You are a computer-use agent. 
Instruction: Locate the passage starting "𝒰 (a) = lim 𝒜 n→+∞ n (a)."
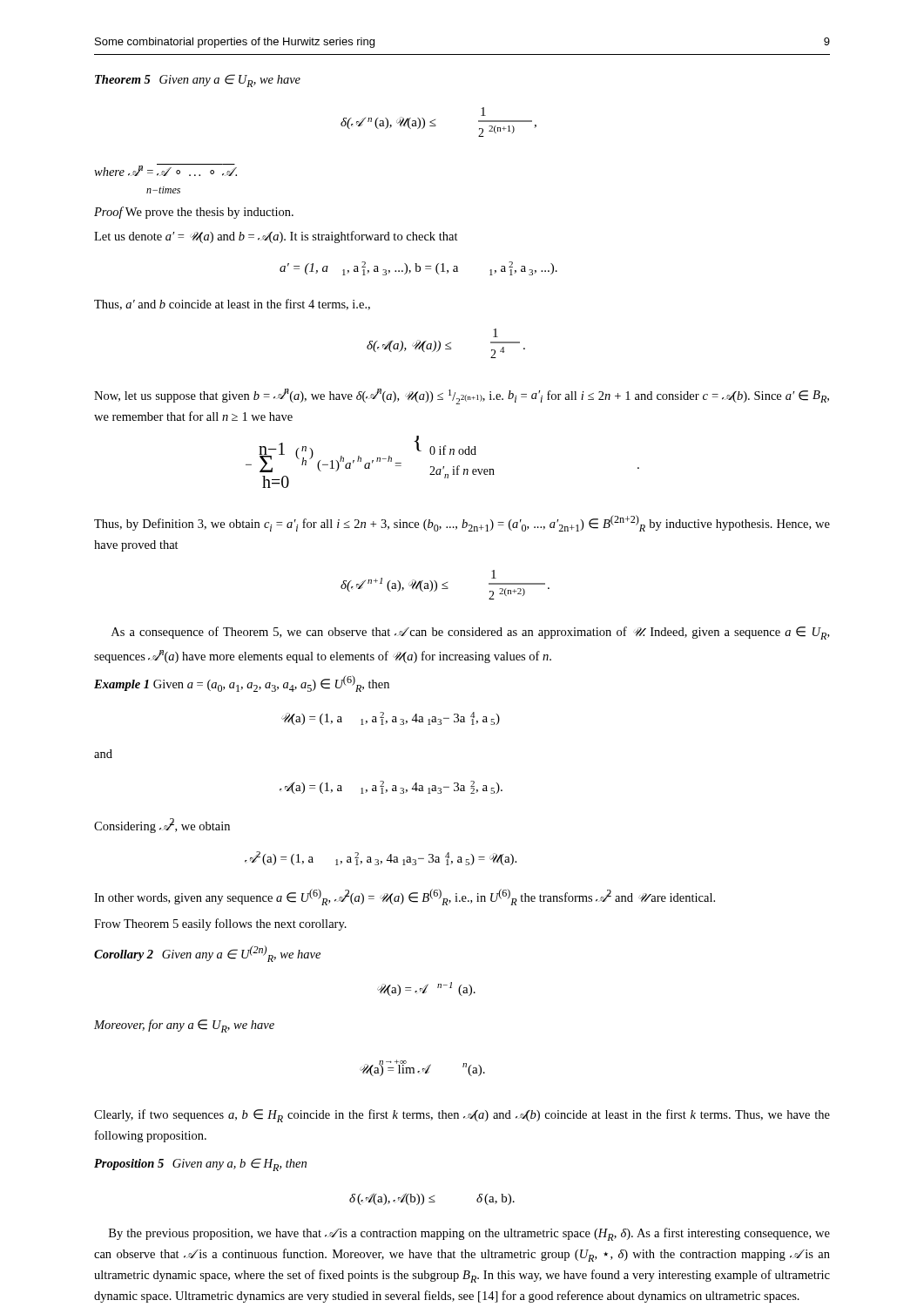[x=462, y=1071]
